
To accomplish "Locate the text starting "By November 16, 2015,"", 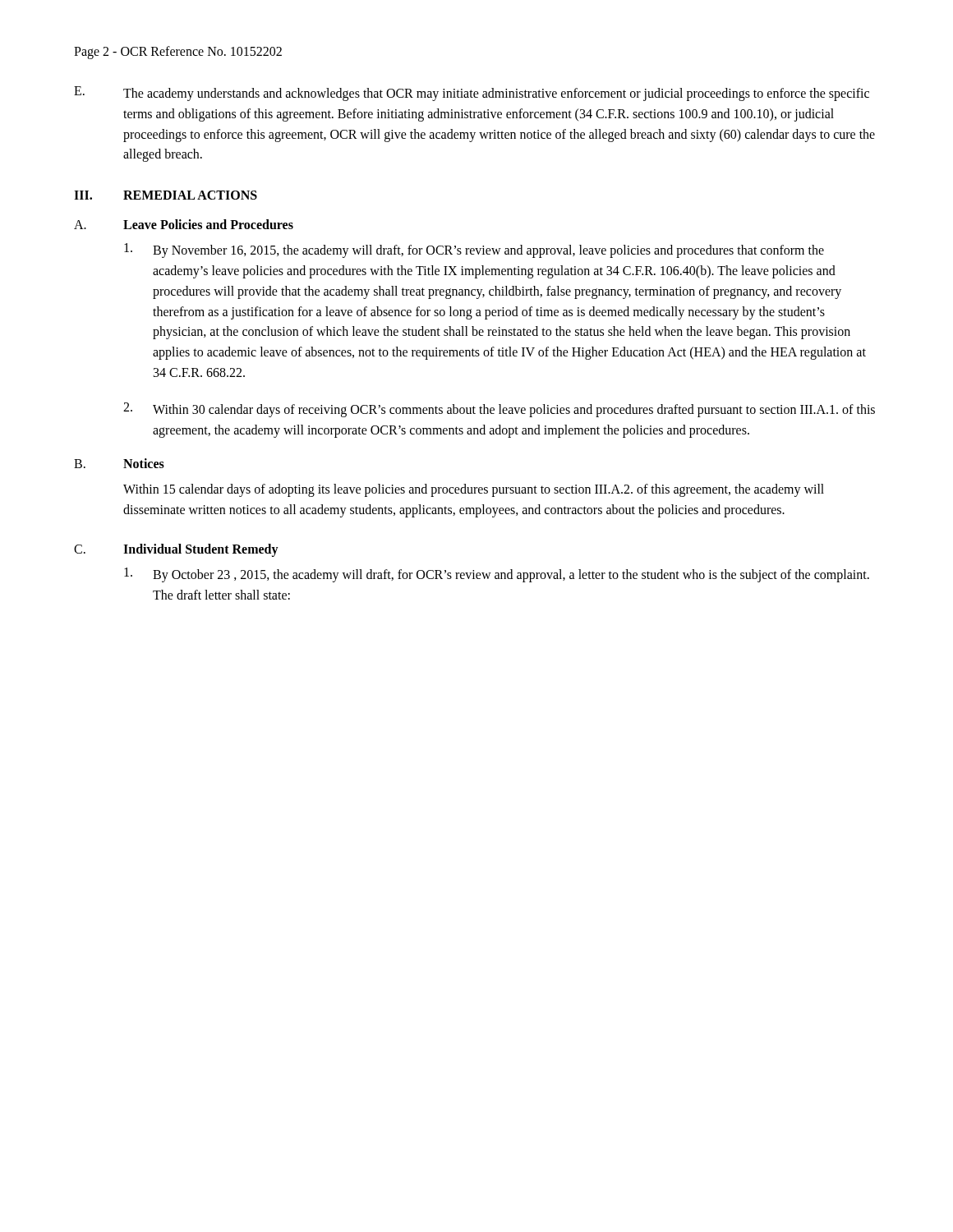I will click(x=501, y=312).
